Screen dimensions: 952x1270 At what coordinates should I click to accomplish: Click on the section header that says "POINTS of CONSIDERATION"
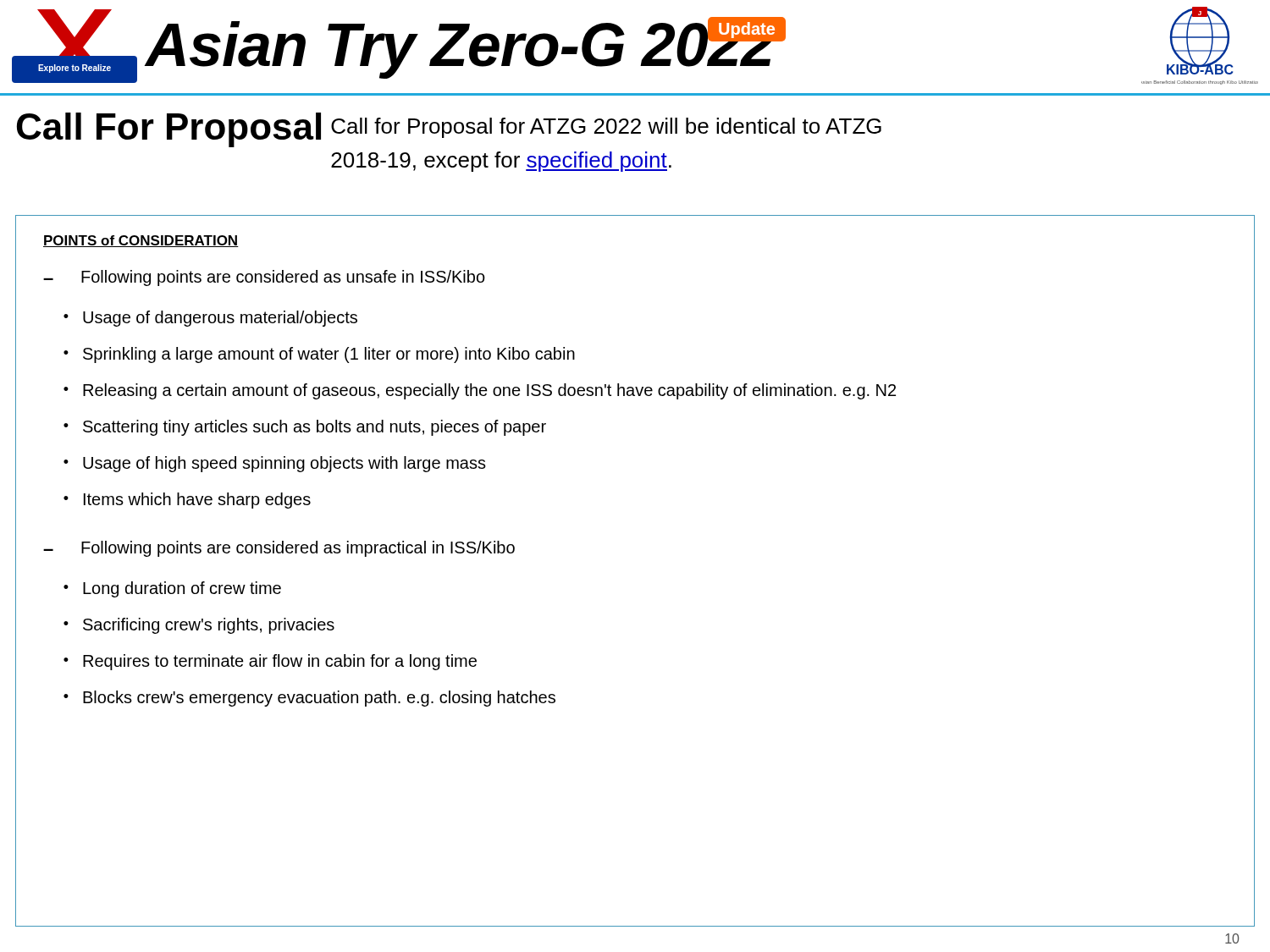tap(141, 241)
